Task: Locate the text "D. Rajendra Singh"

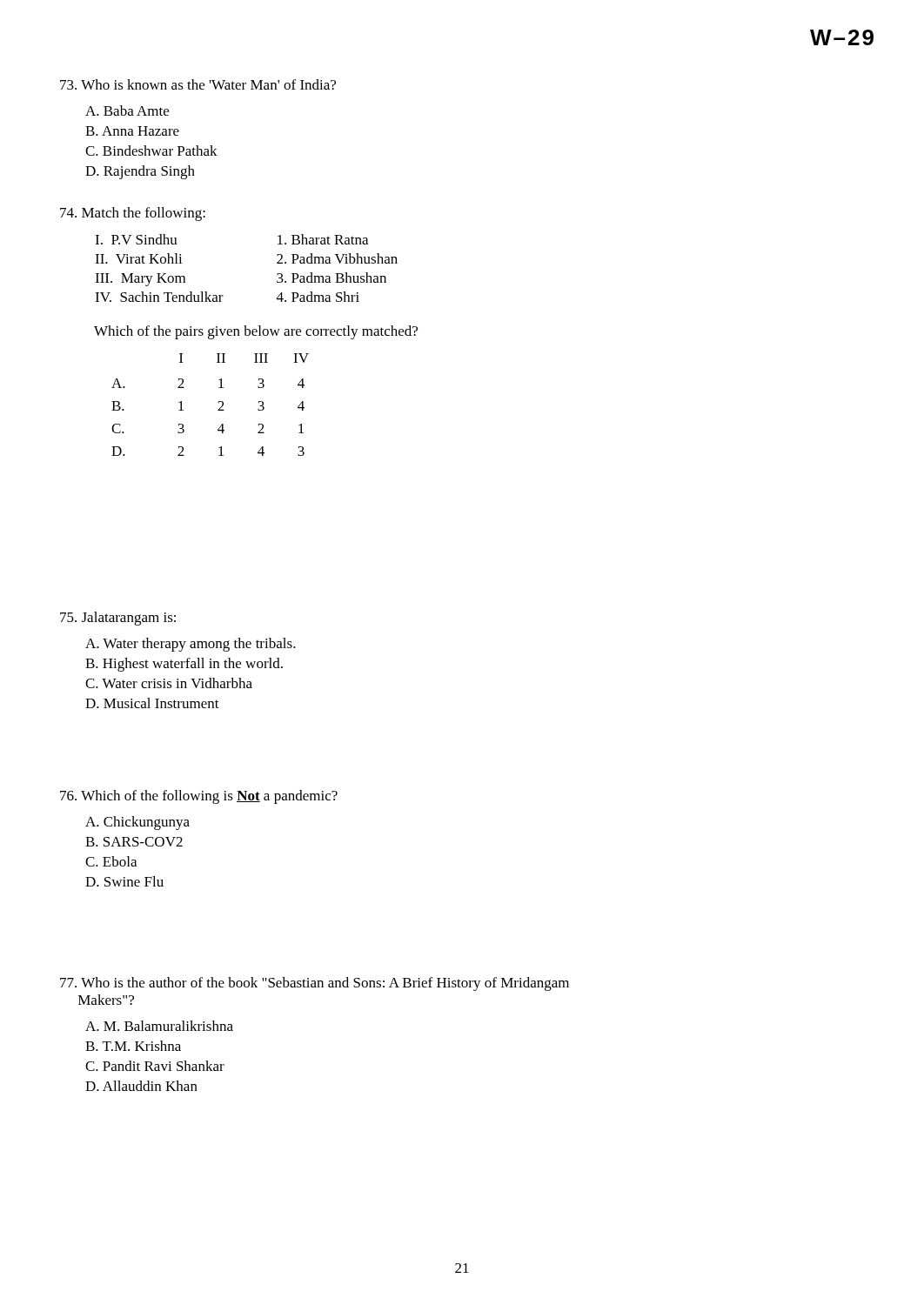Action: pos(140,171)
